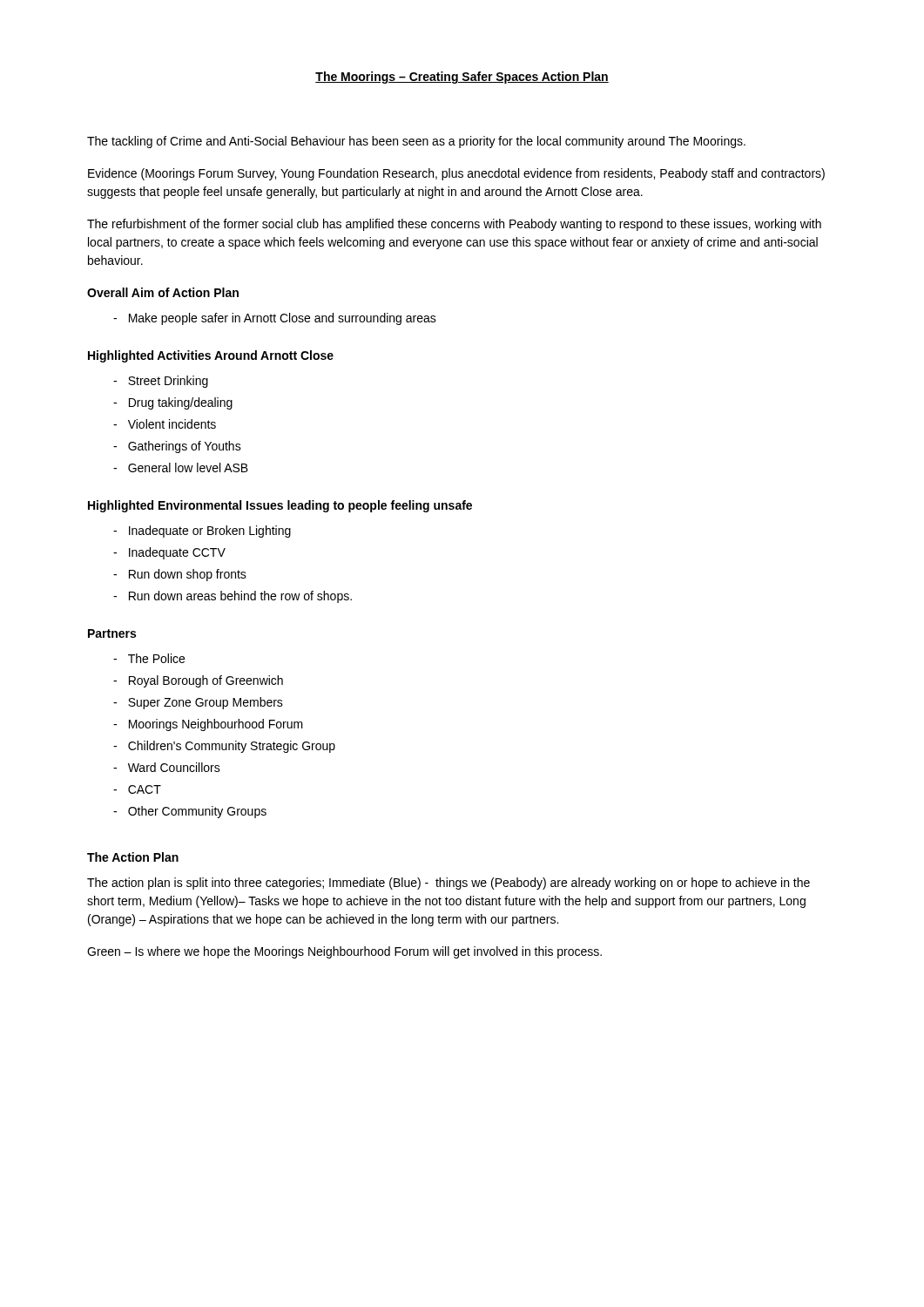Click on the region starting "- General low level"
This screenshot has width=924, height=1307.
(181, 468)
